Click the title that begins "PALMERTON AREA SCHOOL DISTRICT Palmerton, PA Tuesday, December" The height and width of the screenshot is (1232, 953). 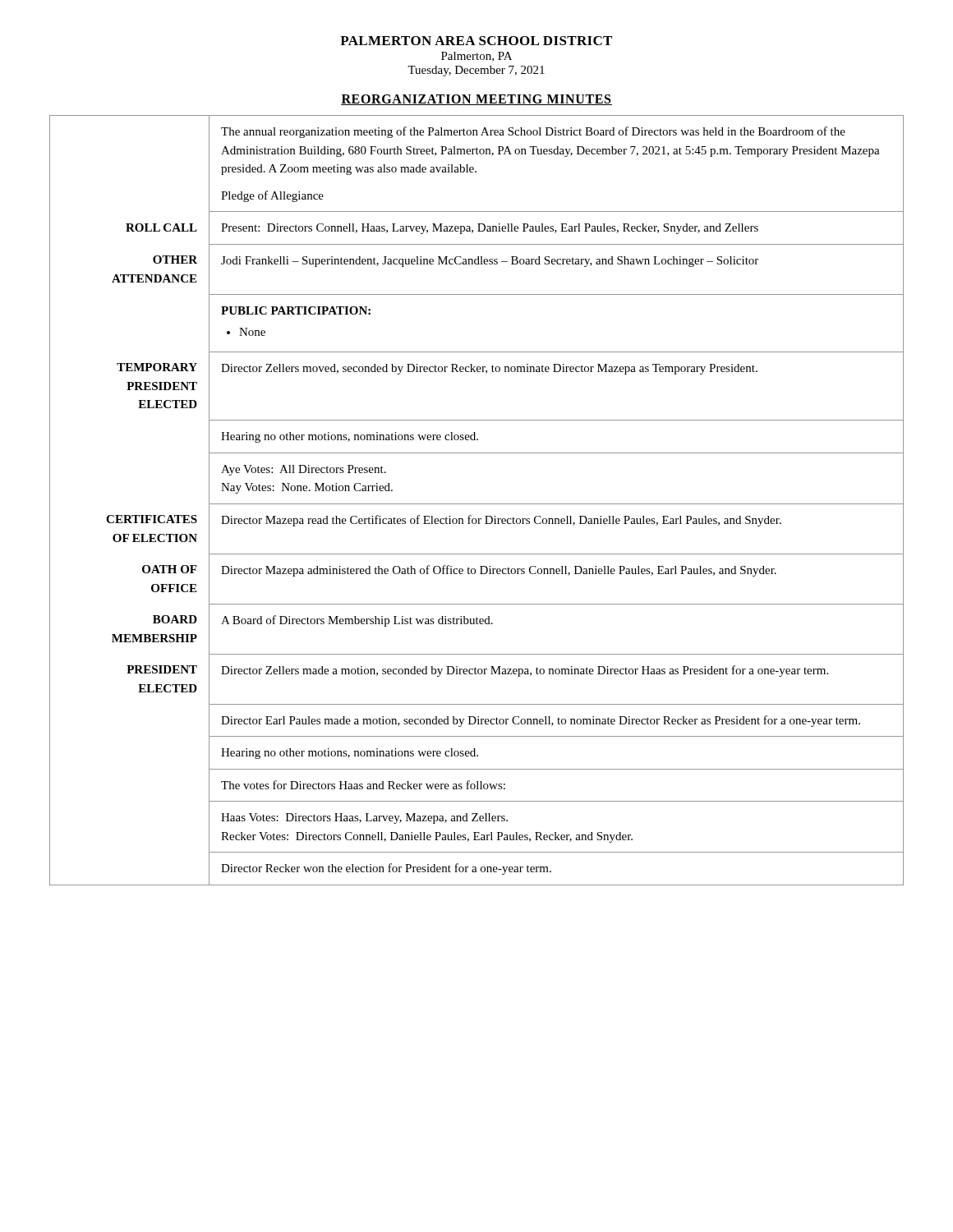(476, 55)
